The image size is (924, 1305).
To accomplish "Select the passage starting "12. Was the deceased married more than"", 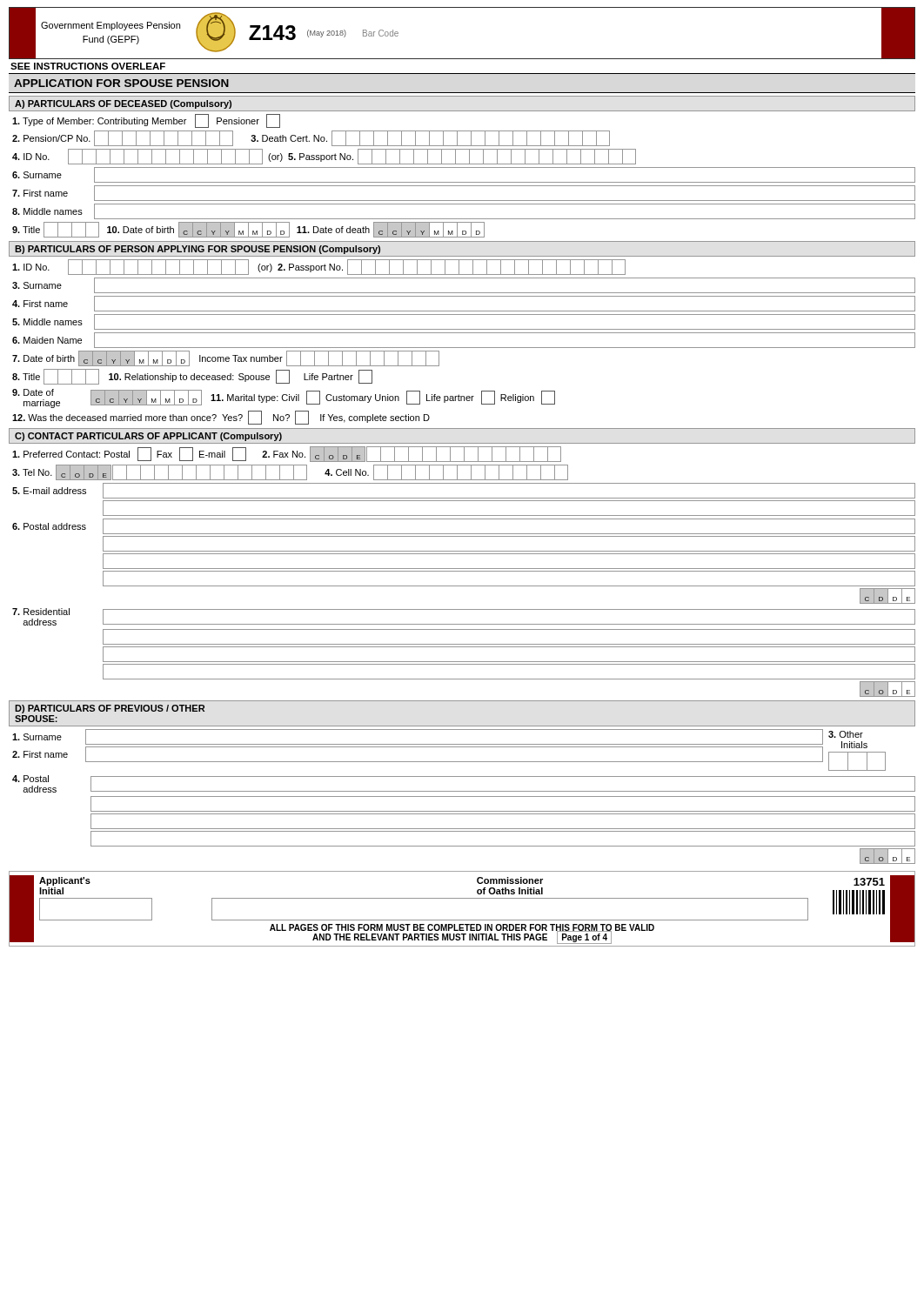I will pos(221,418).
